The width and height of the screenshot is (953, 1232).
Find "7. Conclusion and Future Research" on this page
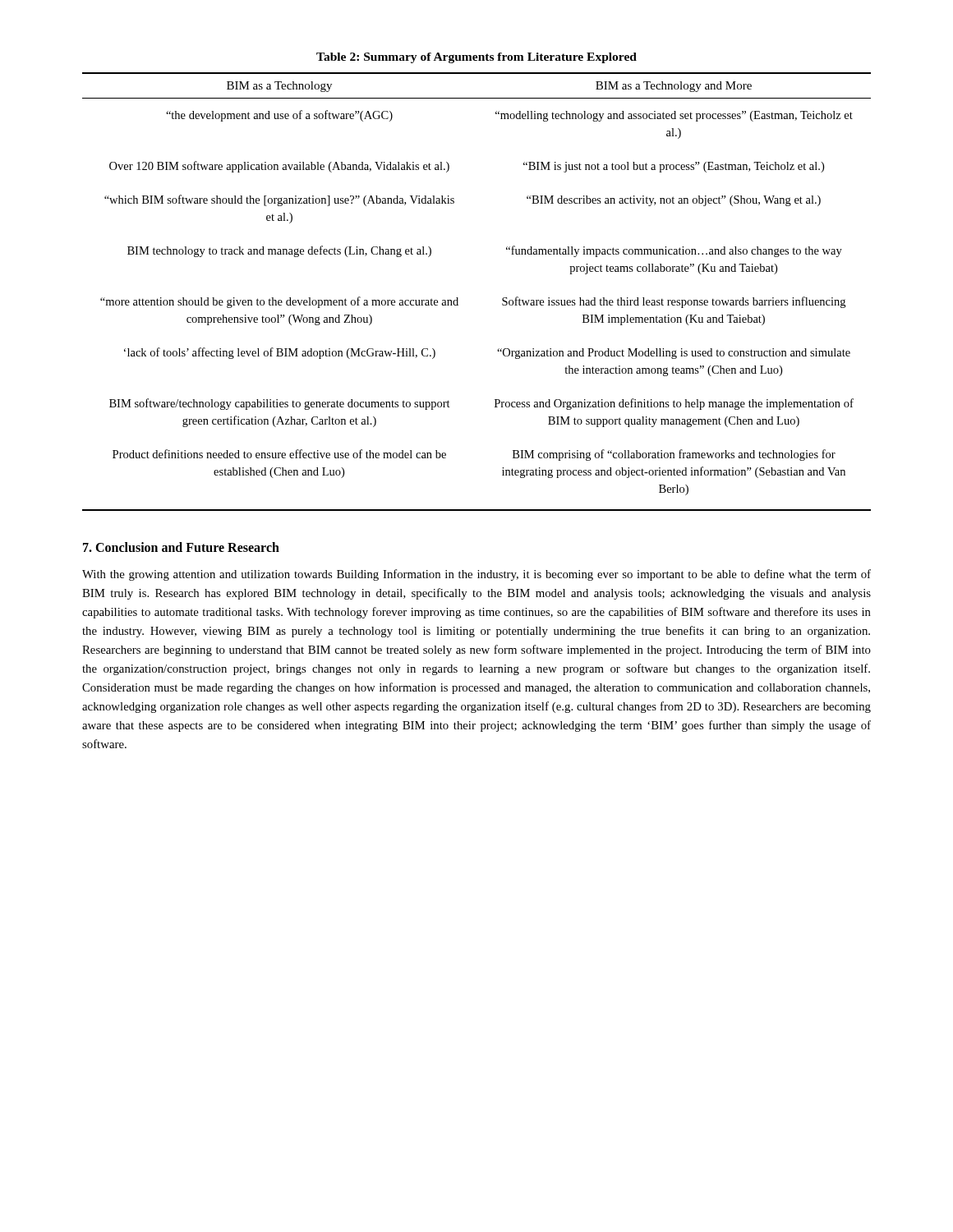pos(181,547)
